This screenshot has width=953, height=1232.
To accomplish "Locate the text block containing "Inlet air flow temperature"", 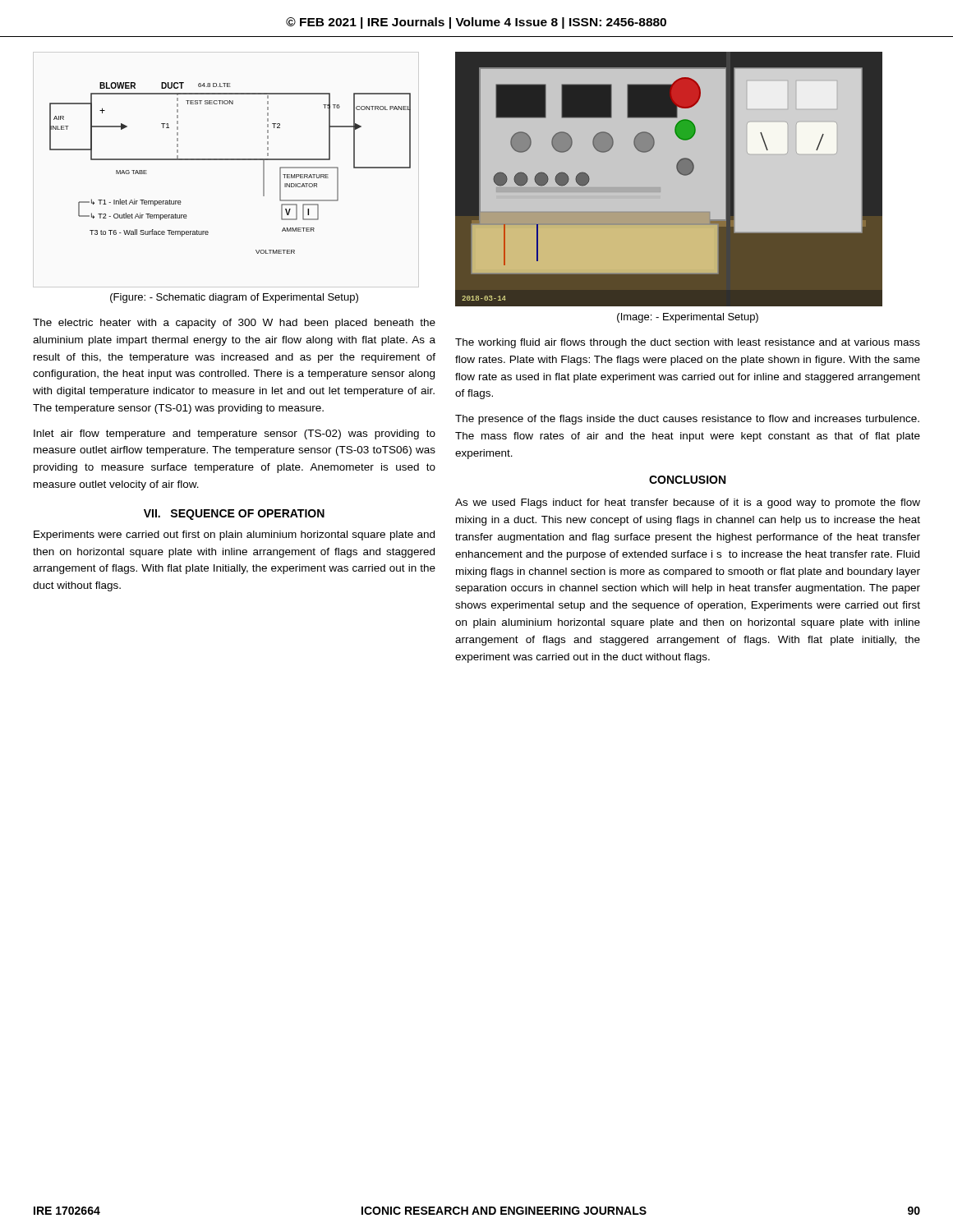I will pos(234,459).
